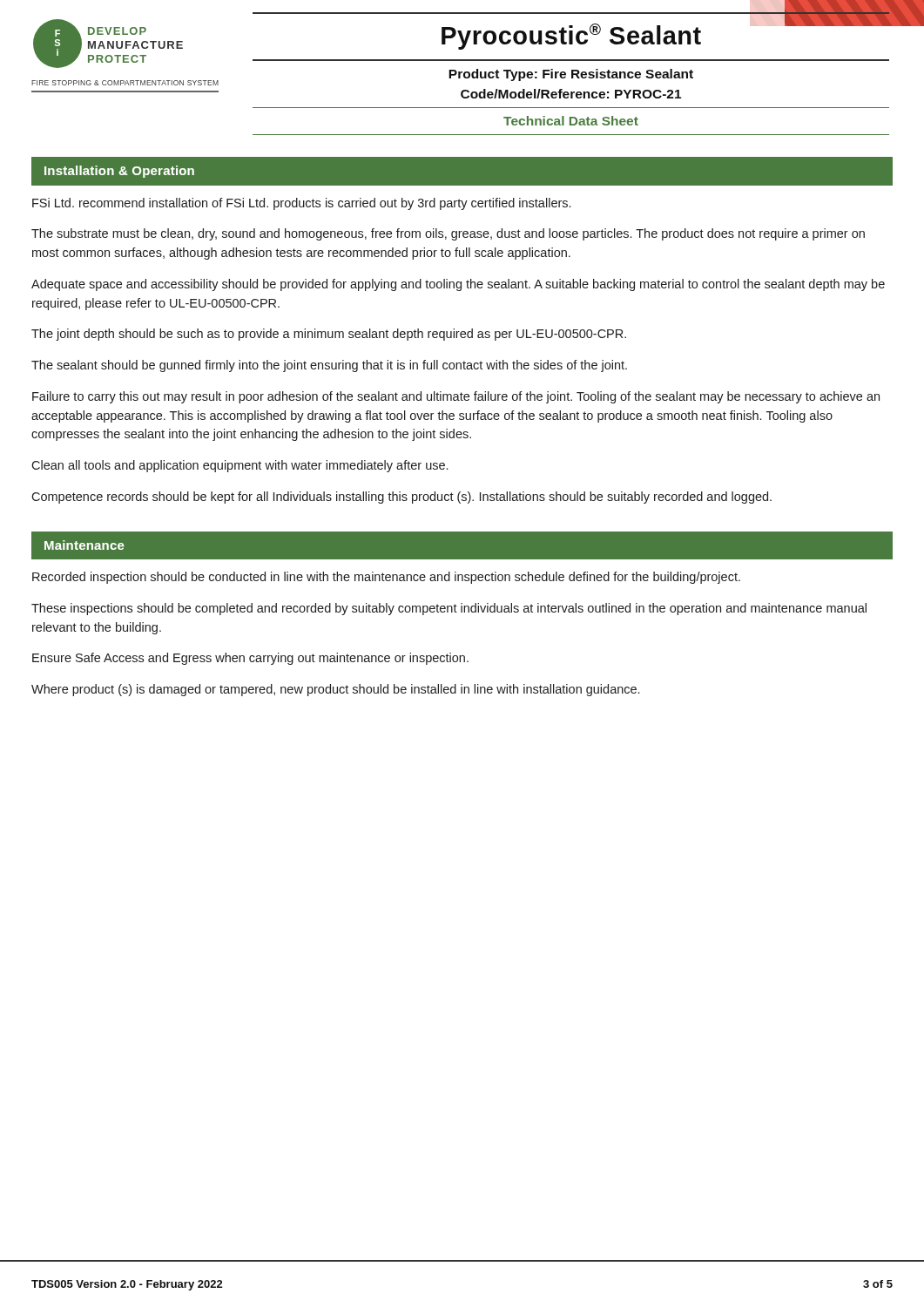Find the block on this page that starts "FSi Ltd. recommend installation of FSi Ltd."
The height and width of the screenshot is (1307, 924).
302,203
